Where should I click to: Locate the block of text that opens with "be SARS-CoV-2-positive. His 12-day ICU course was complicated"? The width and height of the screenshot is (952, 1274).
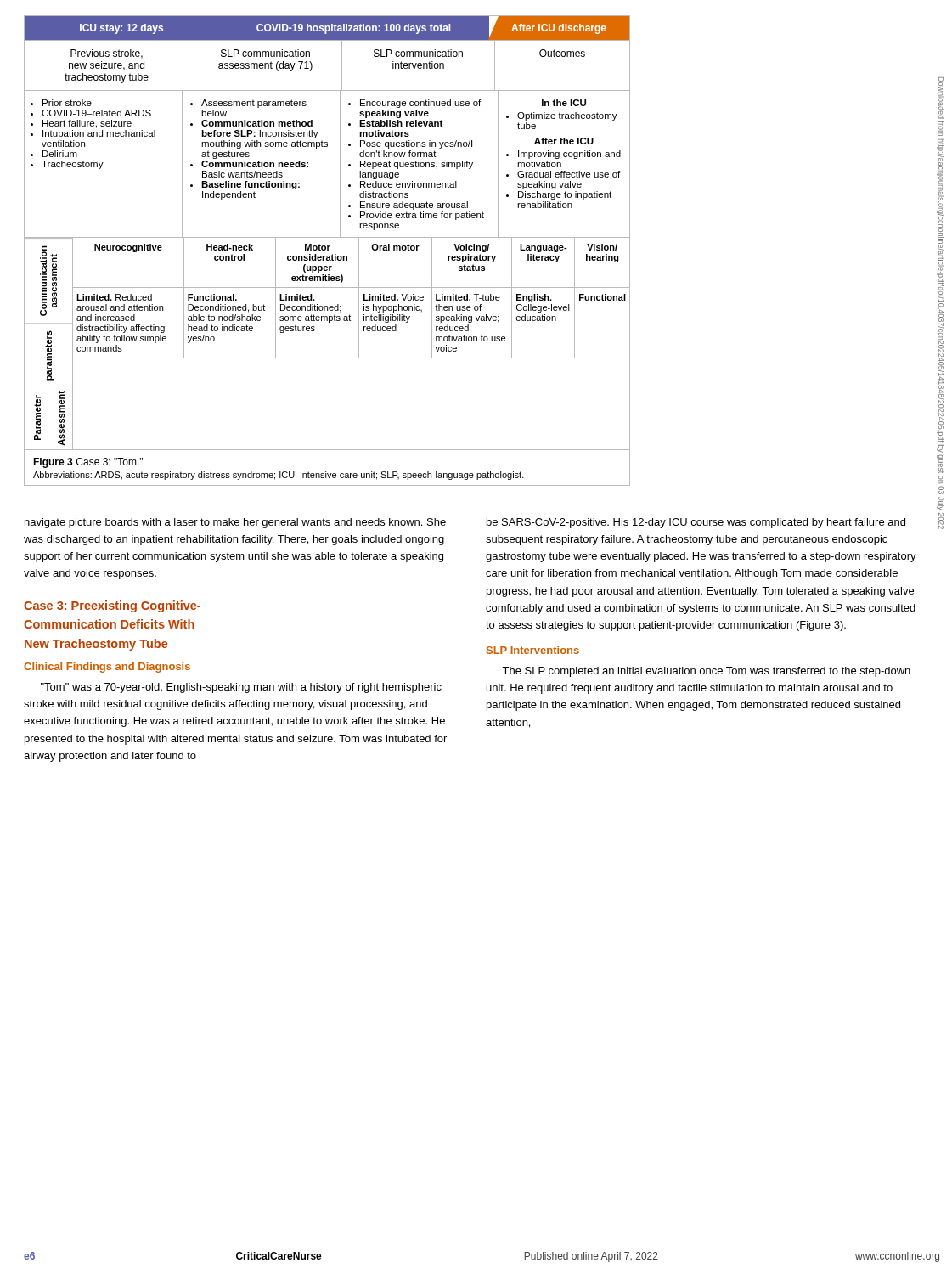click(705, 574)
